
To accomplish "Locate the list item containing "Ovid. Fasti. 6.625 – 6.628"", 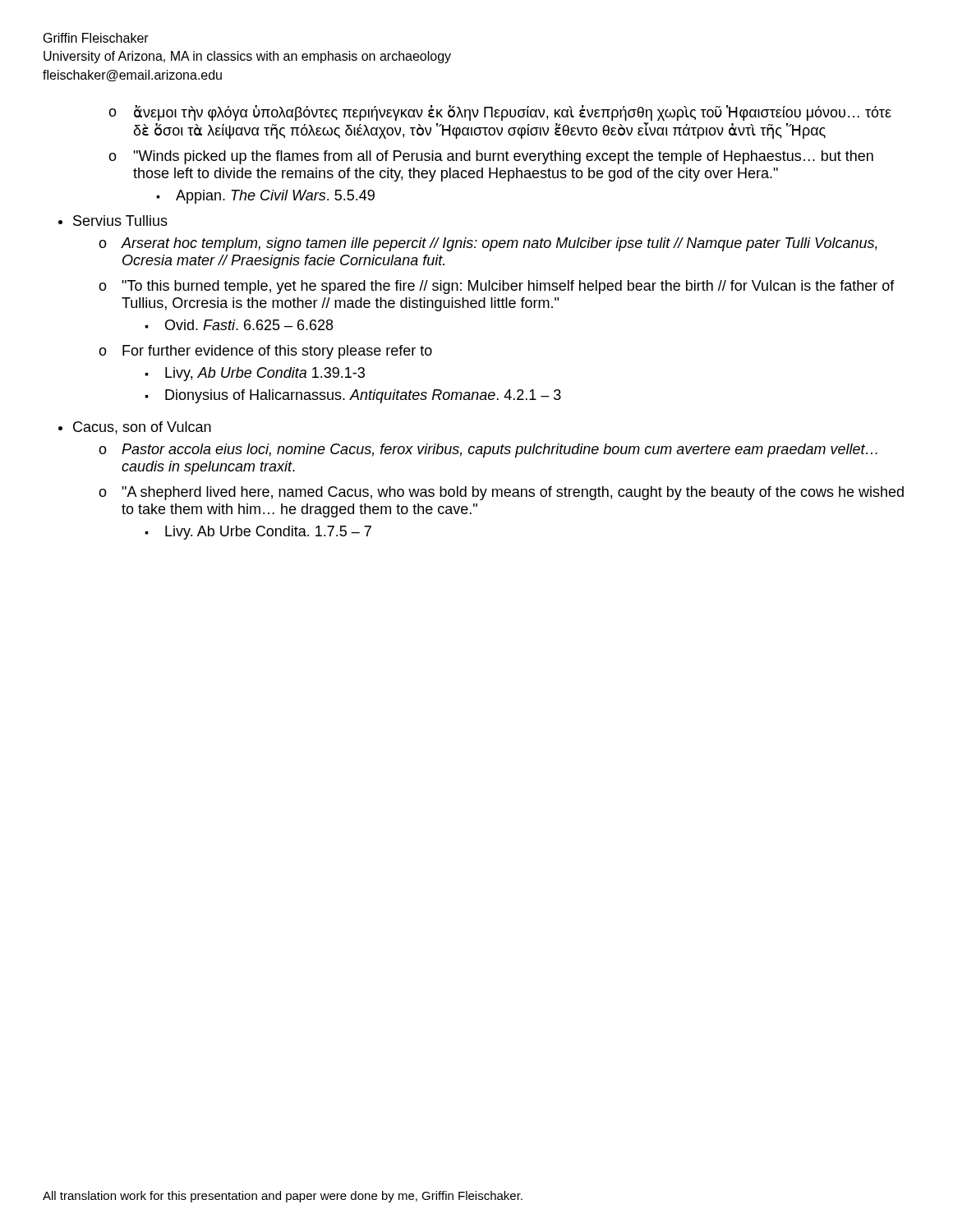I will (x=249, y=325).
